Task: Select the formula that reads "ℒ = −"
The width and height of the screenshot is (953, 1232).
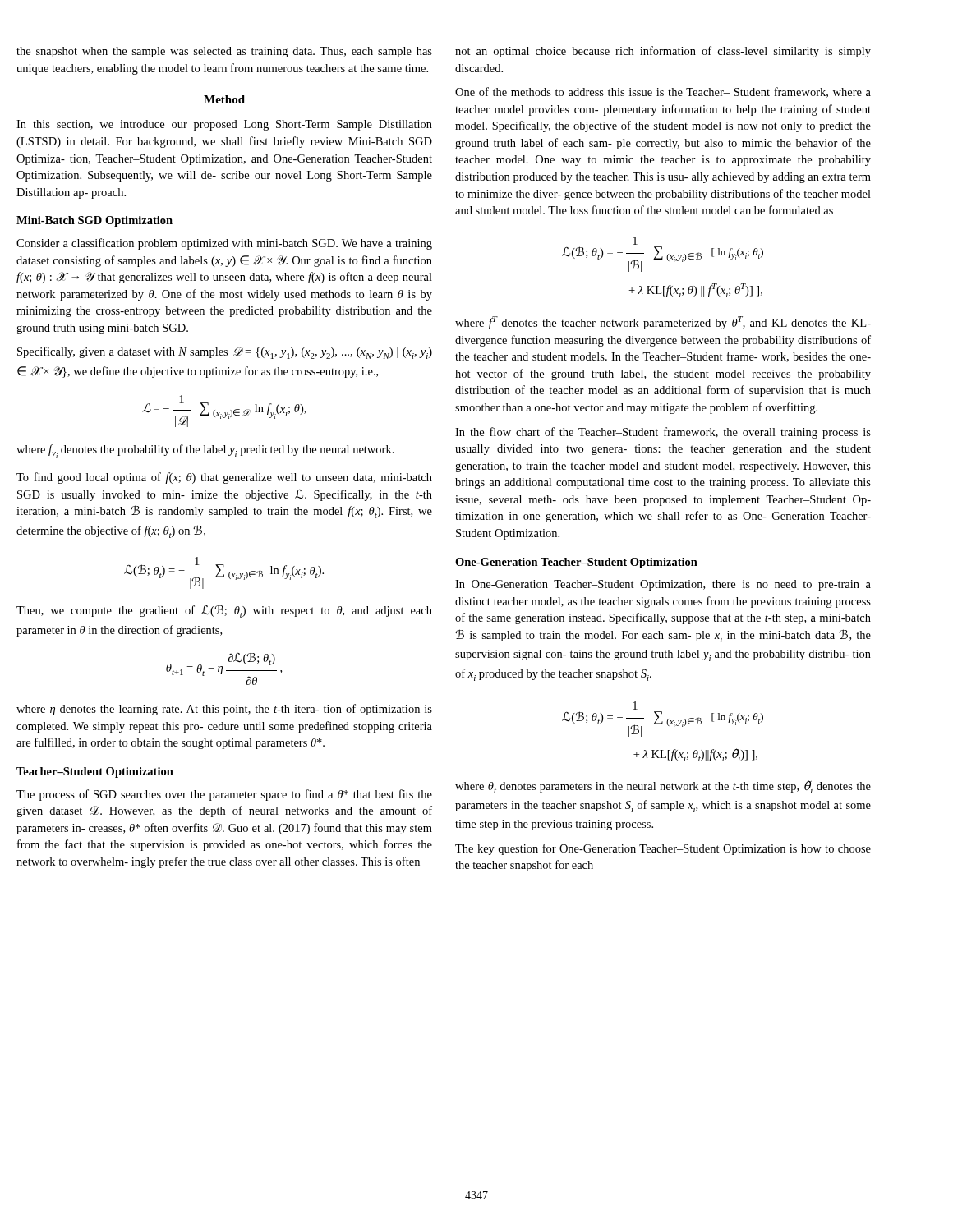Action: 224,410
